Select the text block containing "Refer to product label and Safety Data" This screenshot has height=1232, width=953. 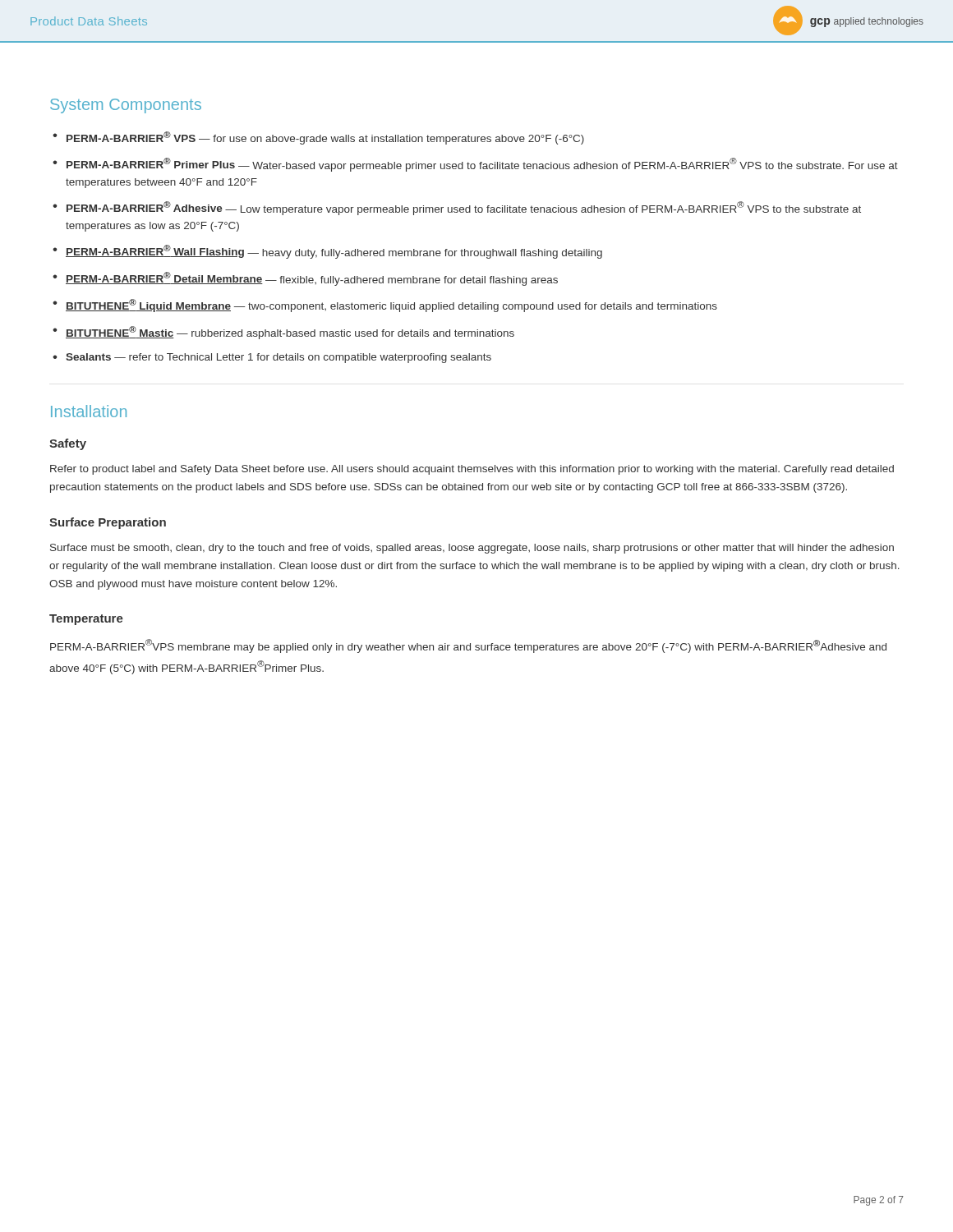tap(472, 478)
